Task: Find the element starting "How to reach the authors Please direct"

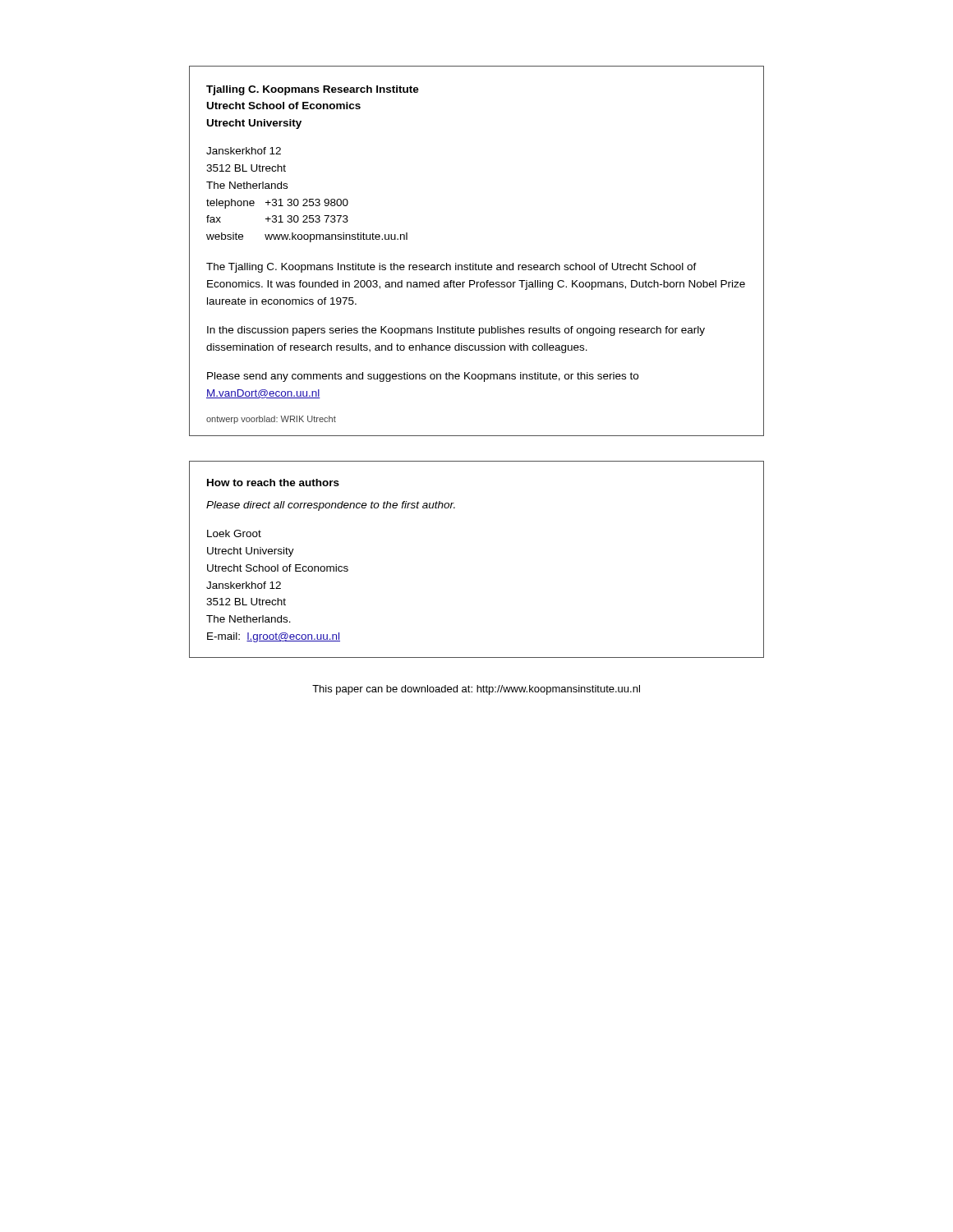Action: (x=273, y=483)
